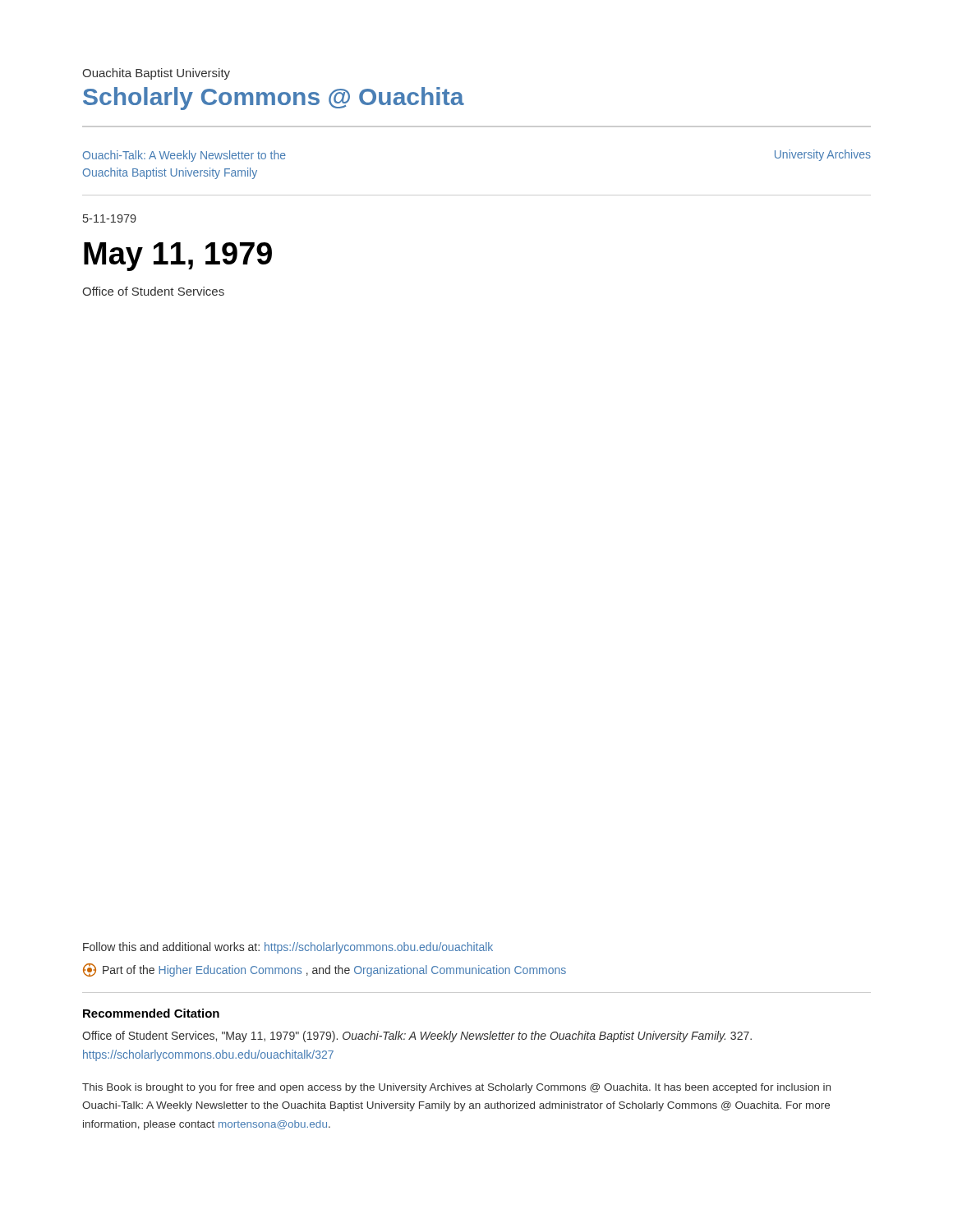953x1232 pixels.
Task: Click where it says "Office of Student Services"
Action: [153, 291]
